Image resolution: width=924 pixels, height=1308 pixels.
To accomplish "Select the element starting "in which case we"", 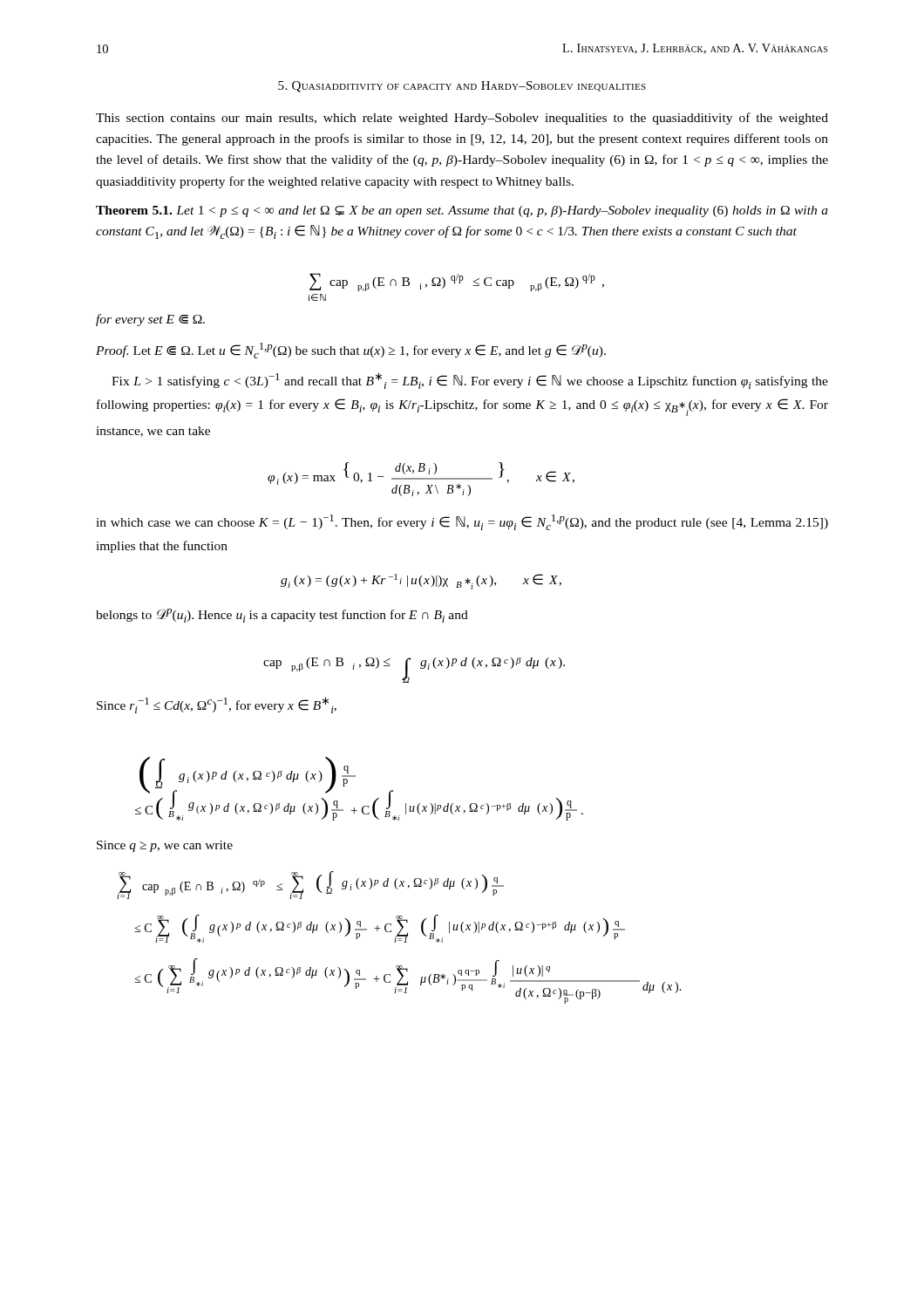I will pyautogui.click(x=462, y=532).
